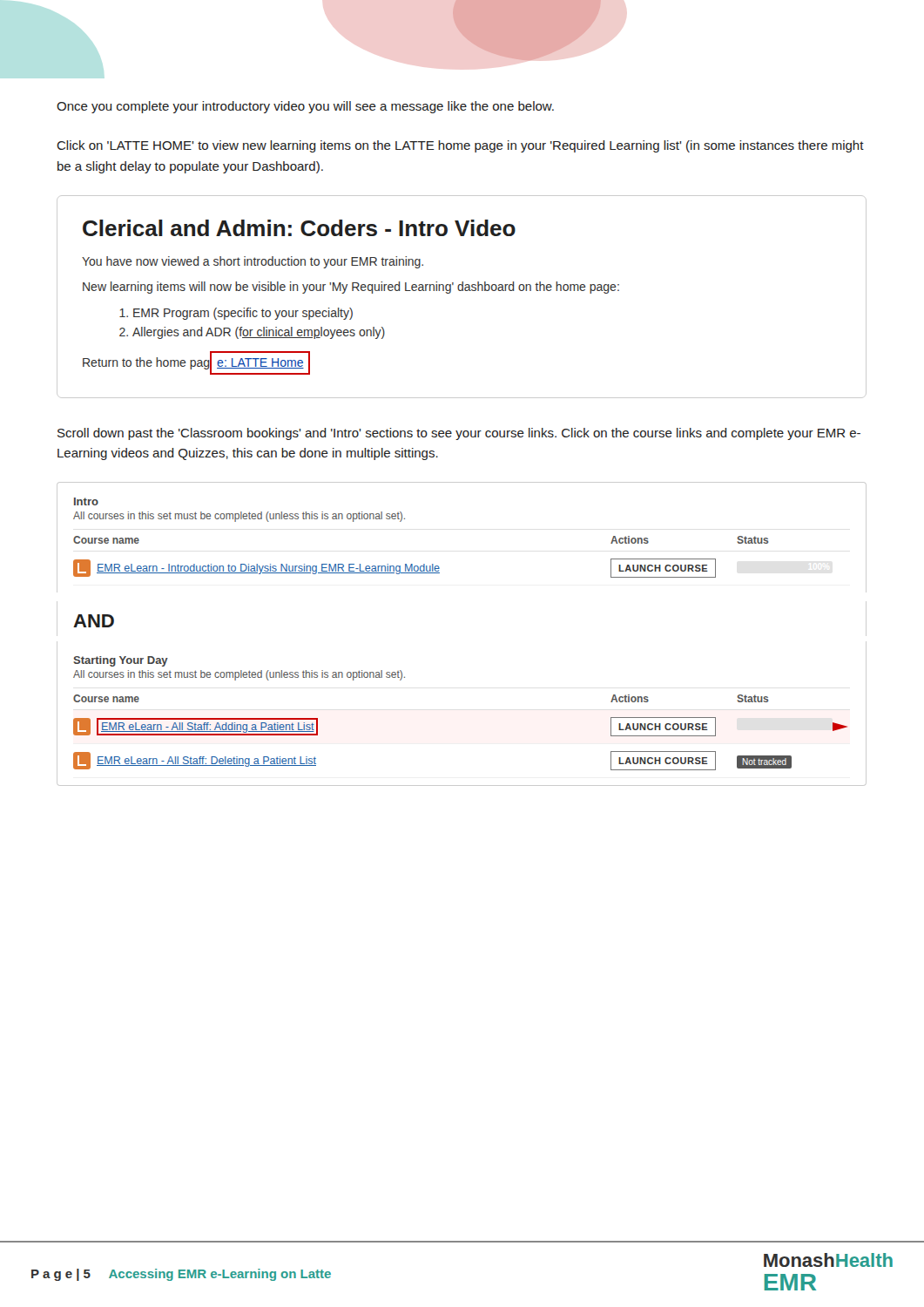
Task: Click on the element starting "Scroll down past the 'Classroom bookings' and"
Action: pos(459,442)
